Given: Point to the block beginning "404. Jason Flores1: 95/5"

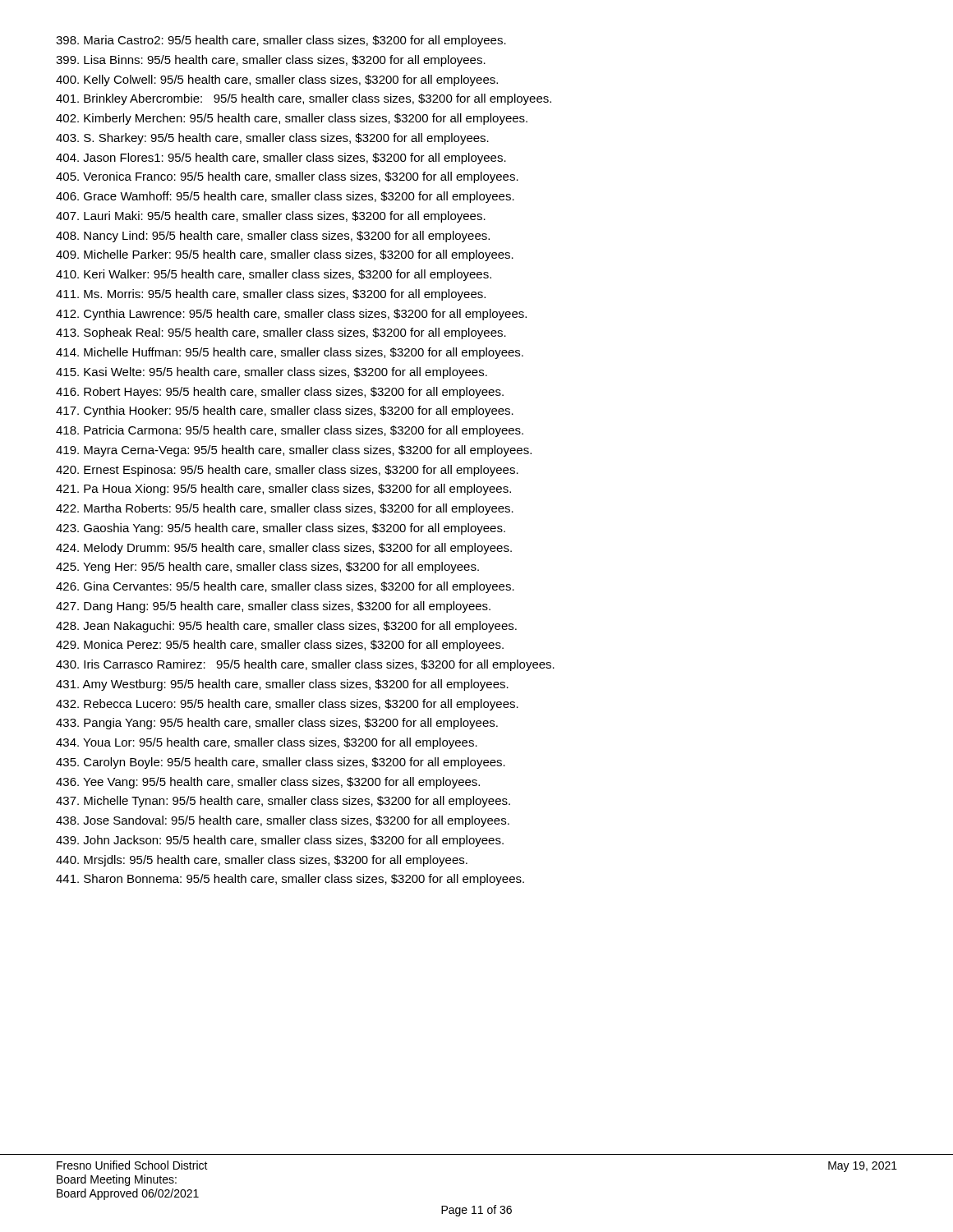Looking at the screenshot, I should click(x=281, y=157).
